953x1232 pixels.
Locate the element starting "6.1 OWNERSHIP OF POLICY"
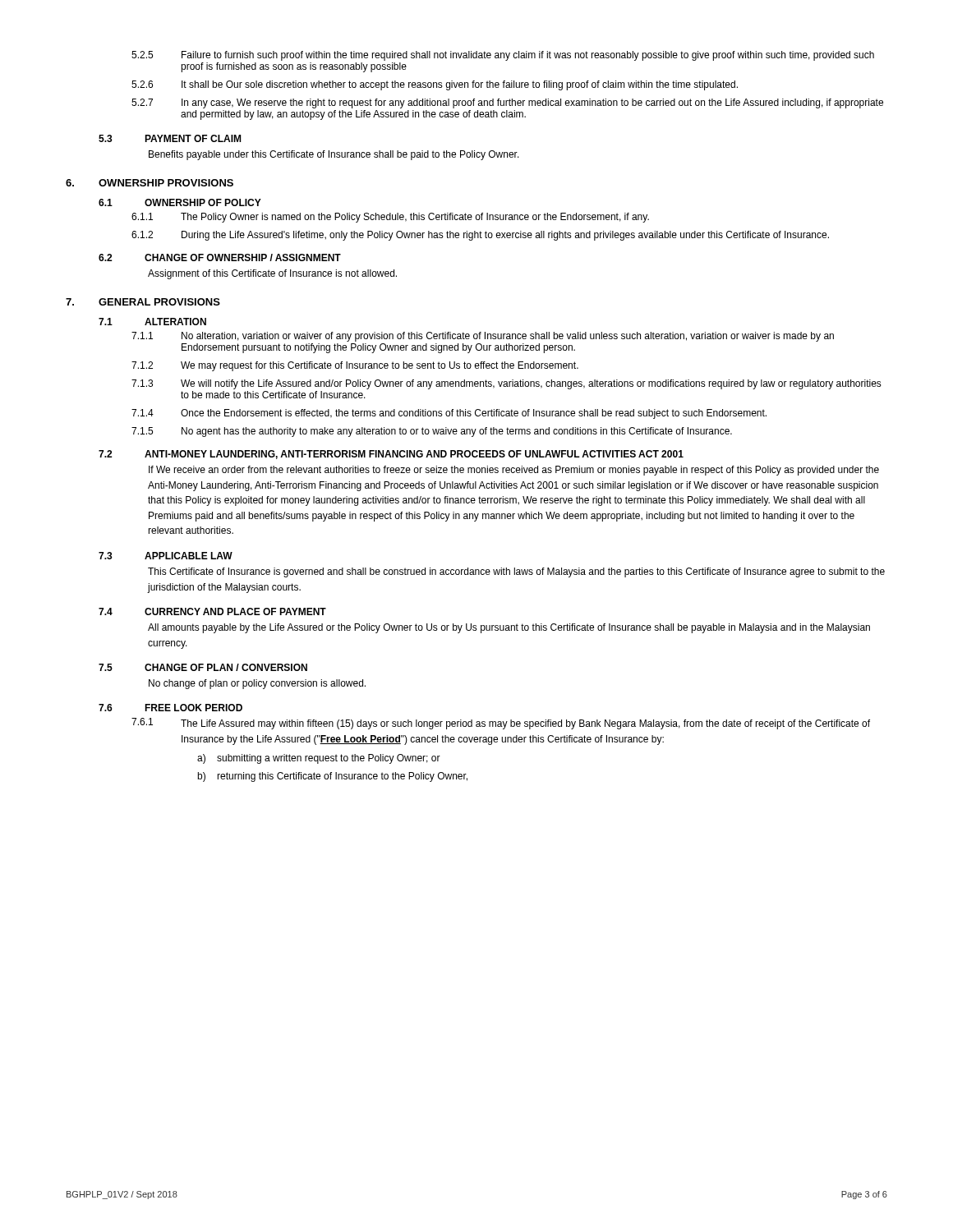coord(493,203)
